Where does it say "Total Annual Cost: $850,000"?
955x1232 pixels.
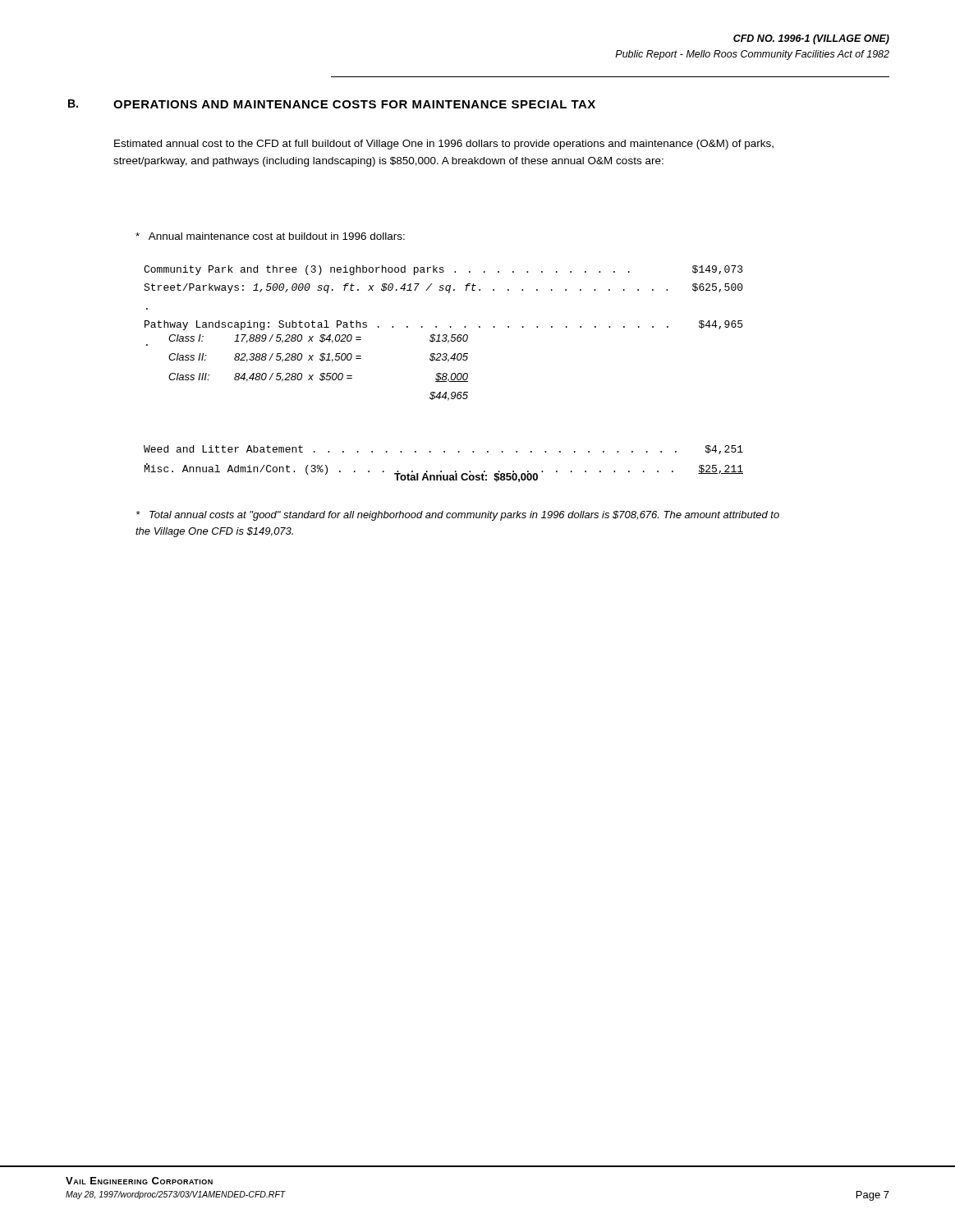coord(466,477)
